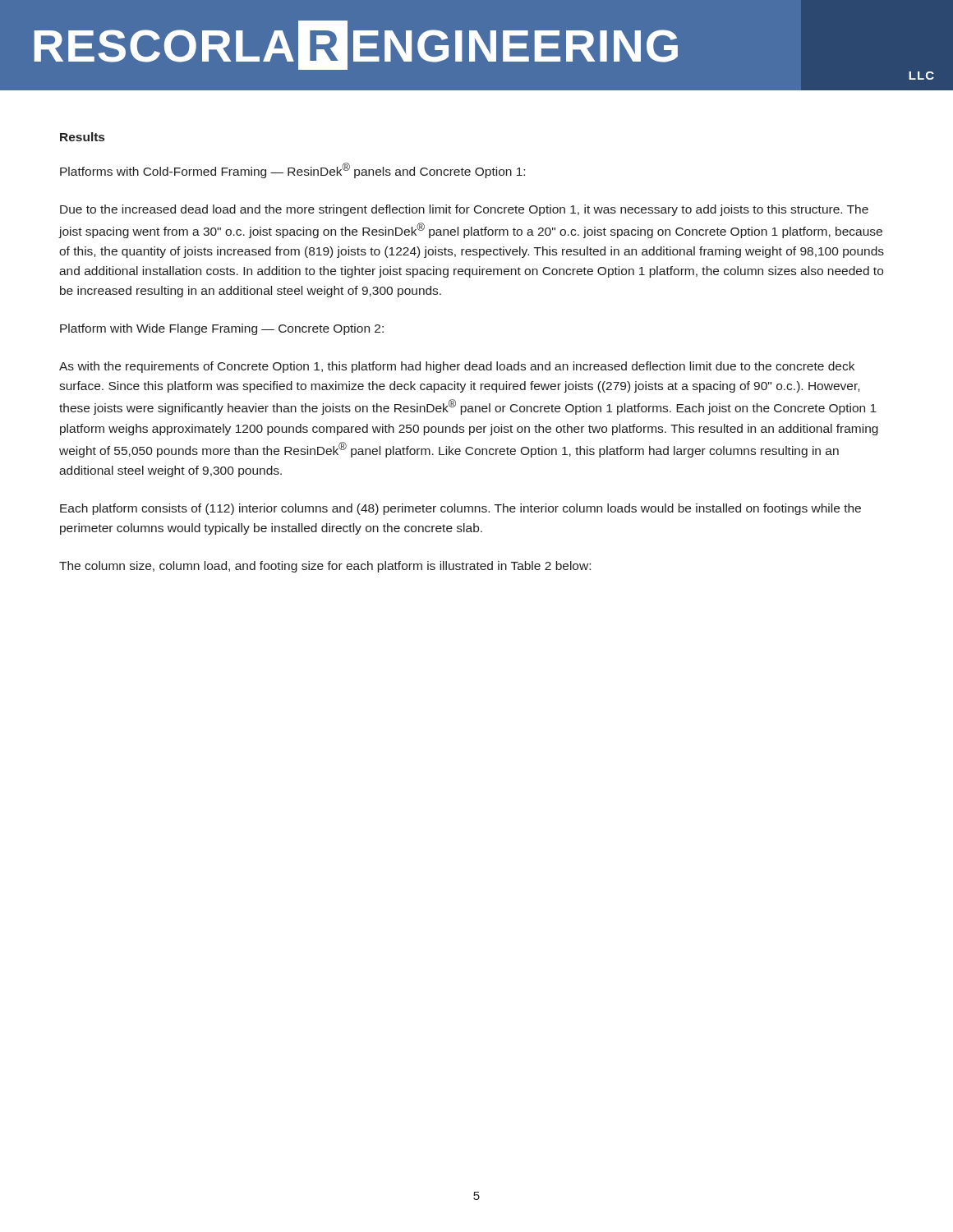Locate the block of text that opens with "Platform with Wide"
Screen dimensions: 1232x953
tap(222, 328)
